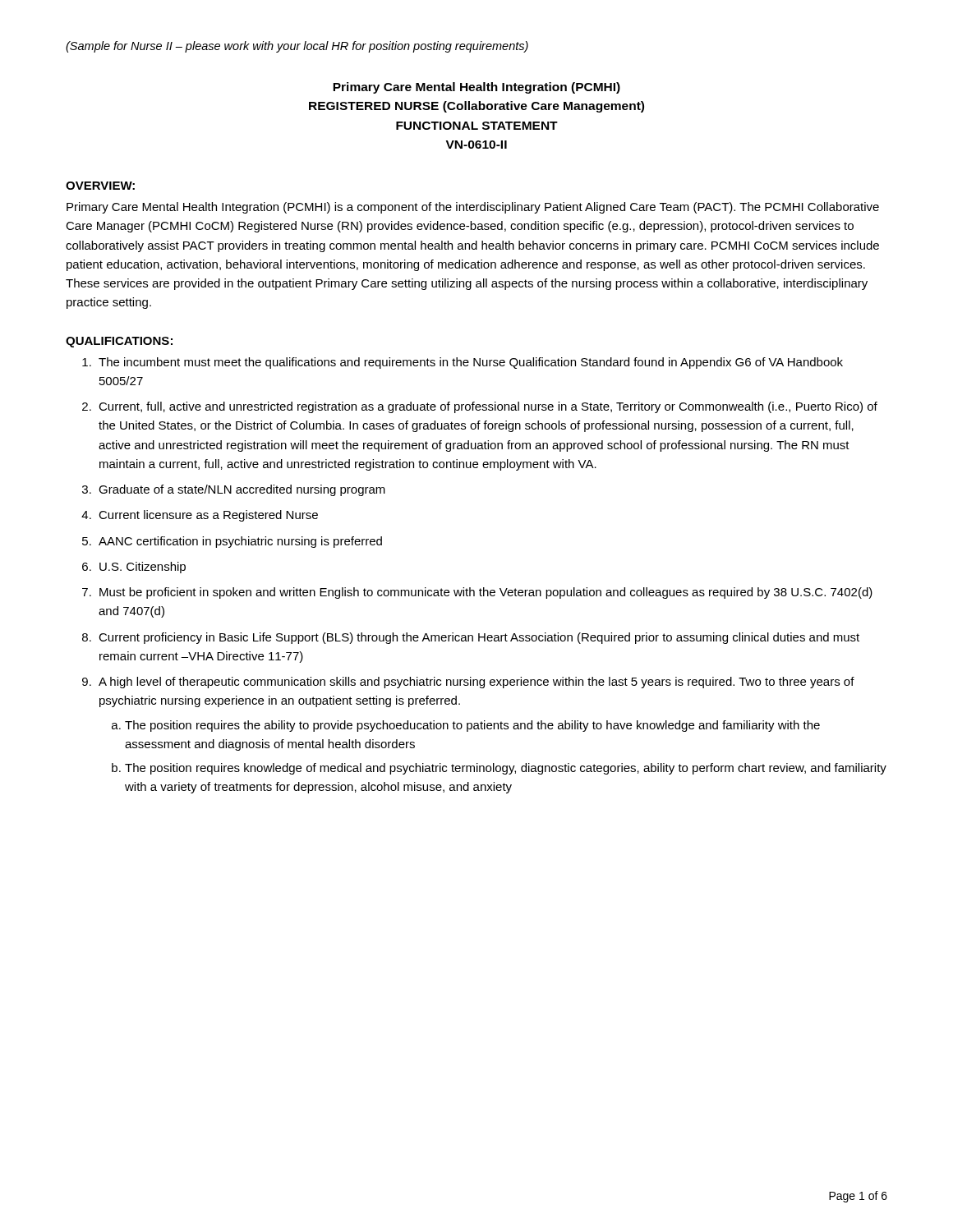Where is the passage that starts "Graduate of a state/NLN"?
Screen dimensions: 1232x953
[x=242, y=489]
